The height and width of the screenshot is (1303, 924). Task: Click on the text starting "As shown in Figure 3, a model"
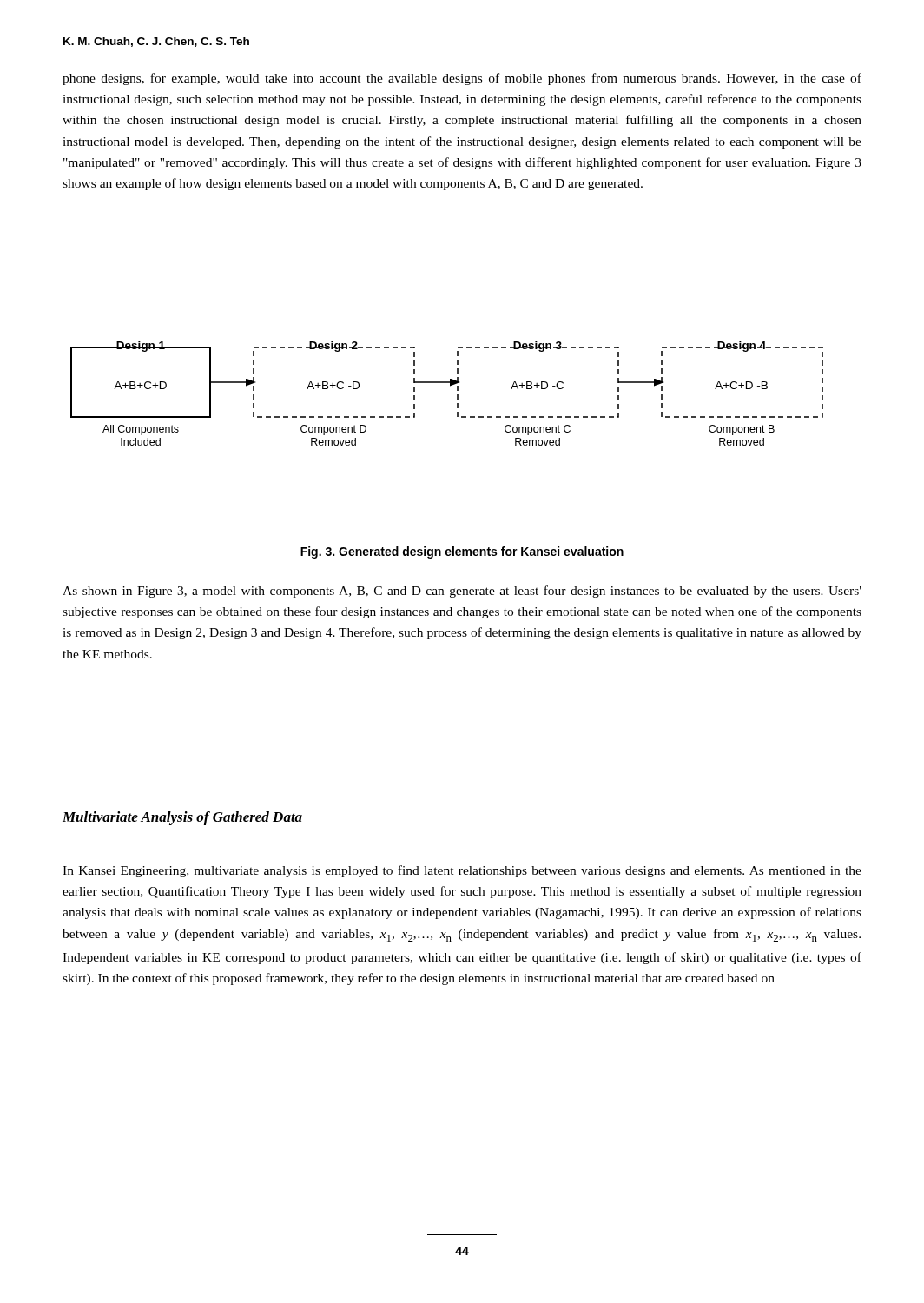point(462,622)
